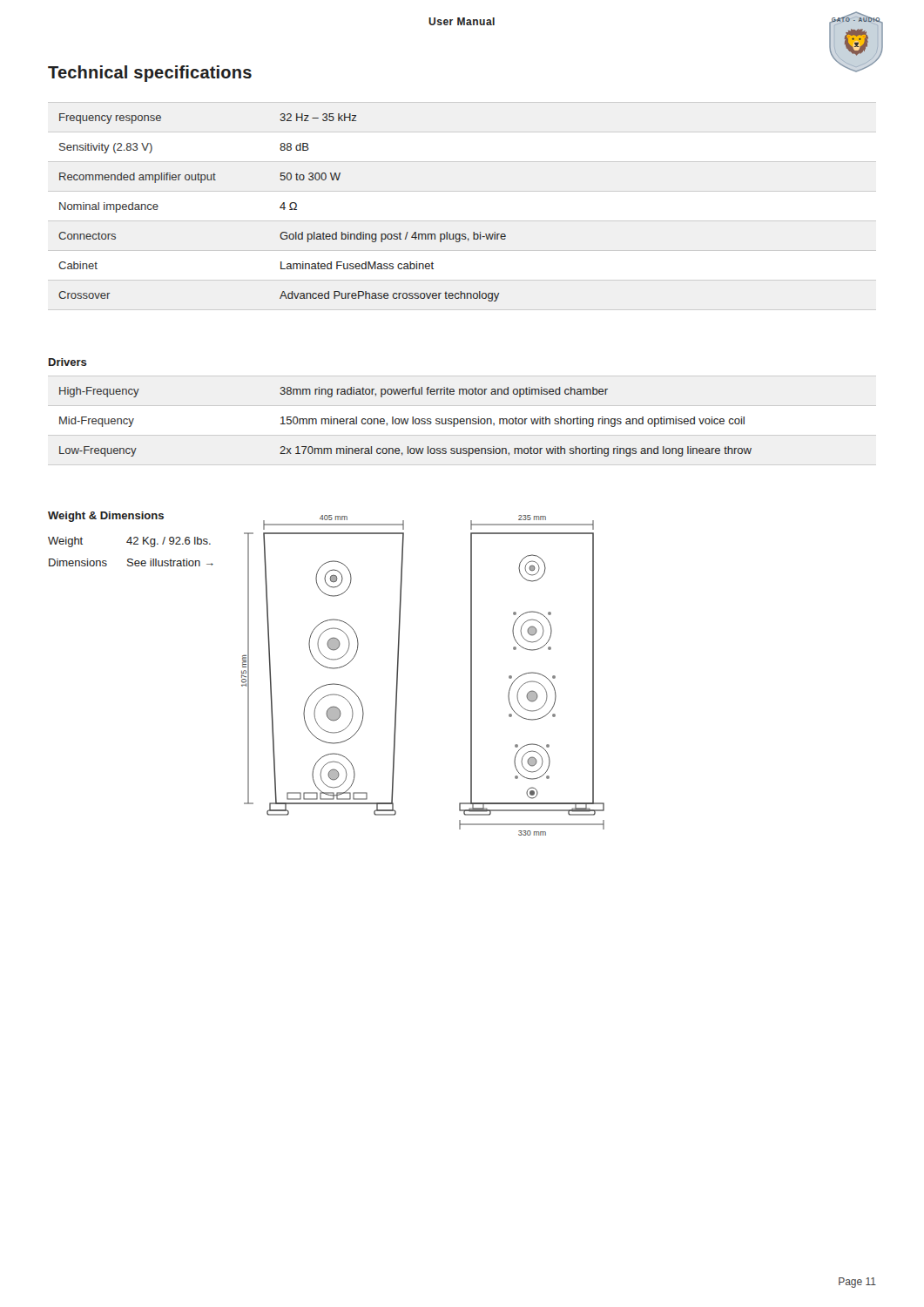Find the table that mentions "Nominal impedance"
Image resolution: width=924 pixels, height=1307 pixels.
[462, 206]
